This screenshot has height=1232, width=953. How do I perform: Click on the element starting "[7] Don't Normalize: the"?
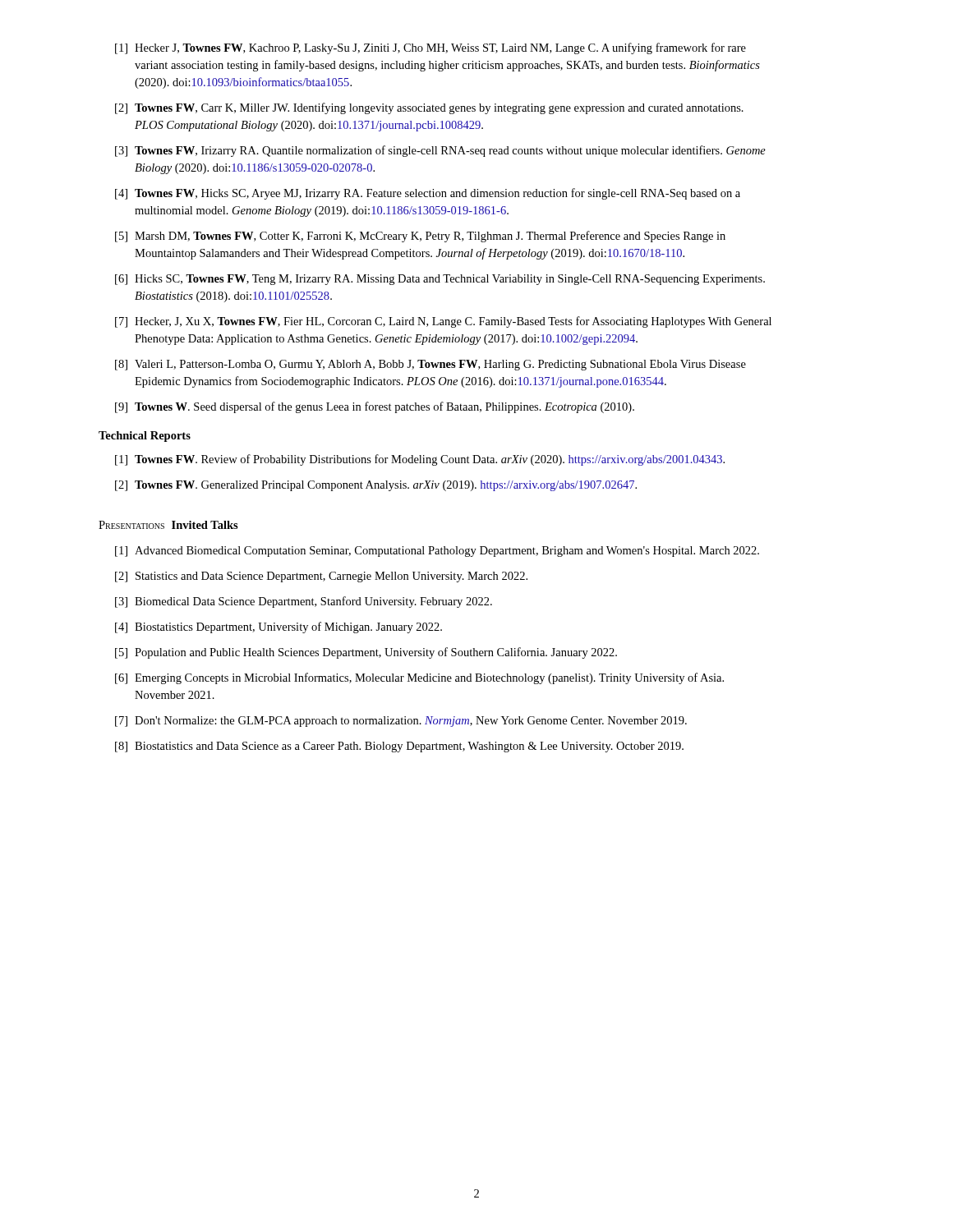[435, 721]
